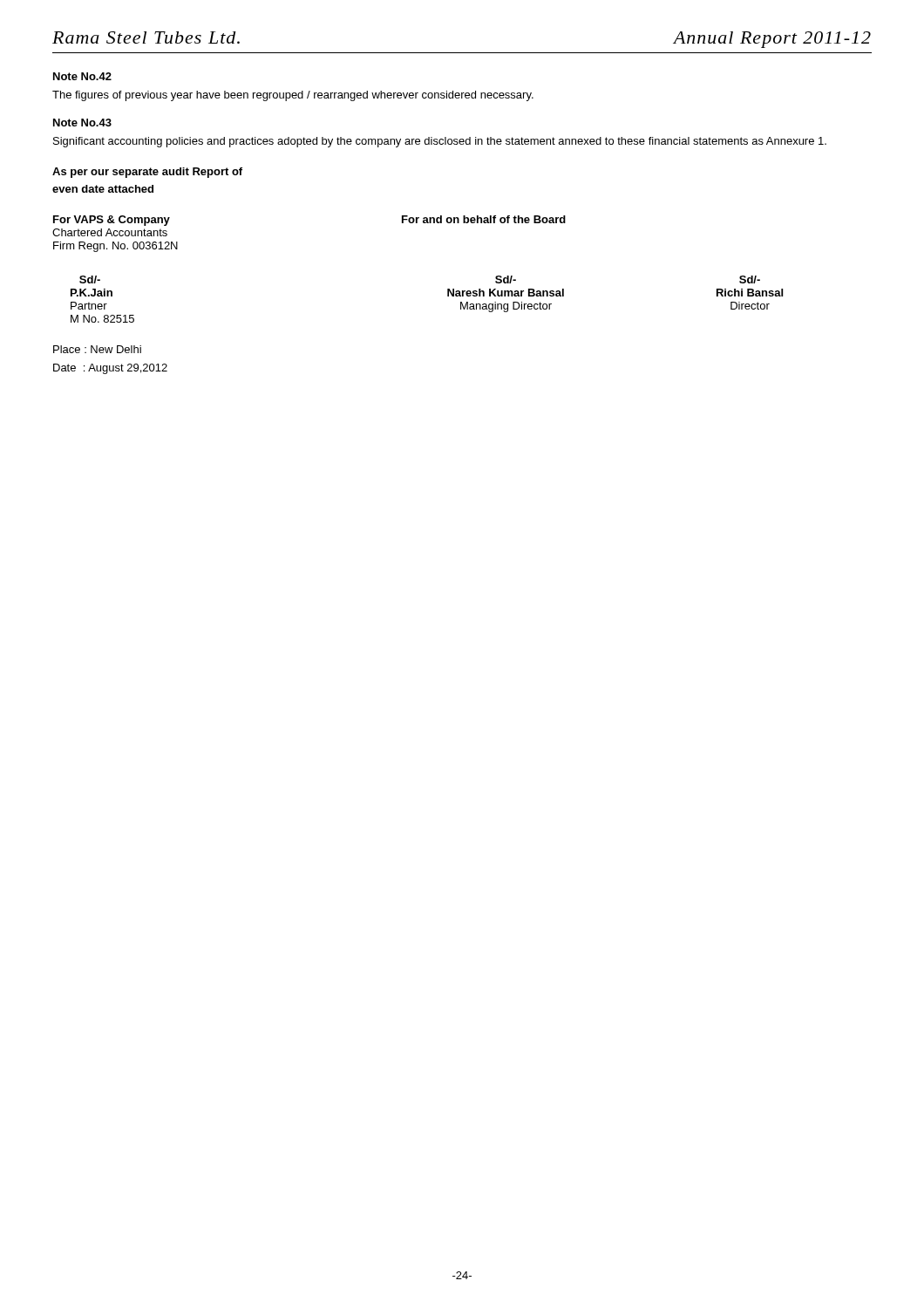Locate the block of text that opens with "Significant accounting policies and practices adopted"
The width and height of the screenshot is (924, 1308).
(440, 140)
